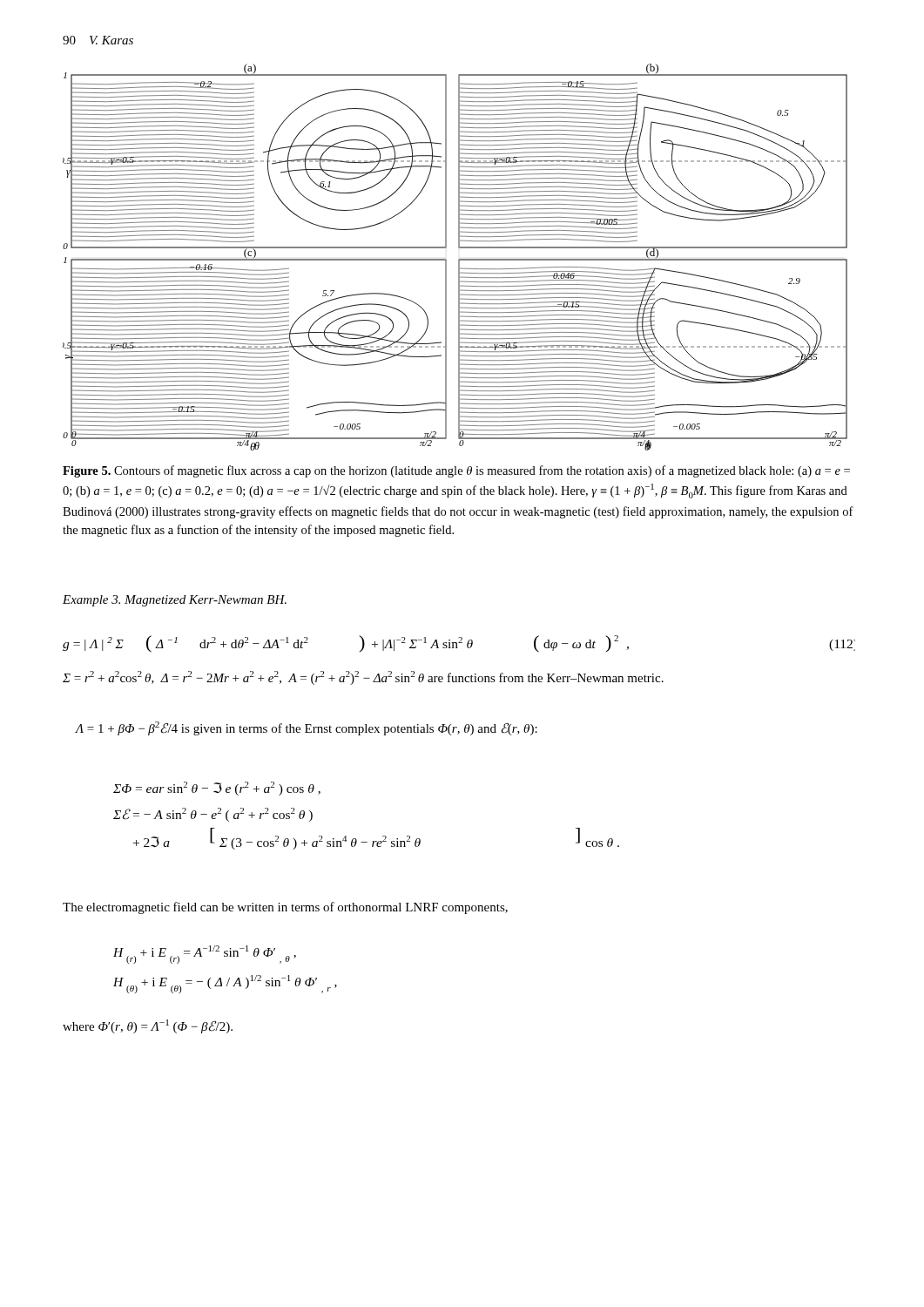Click on the block starting "Example 3. Magnetized Kerr-Newman BH."

pos(175,599)
